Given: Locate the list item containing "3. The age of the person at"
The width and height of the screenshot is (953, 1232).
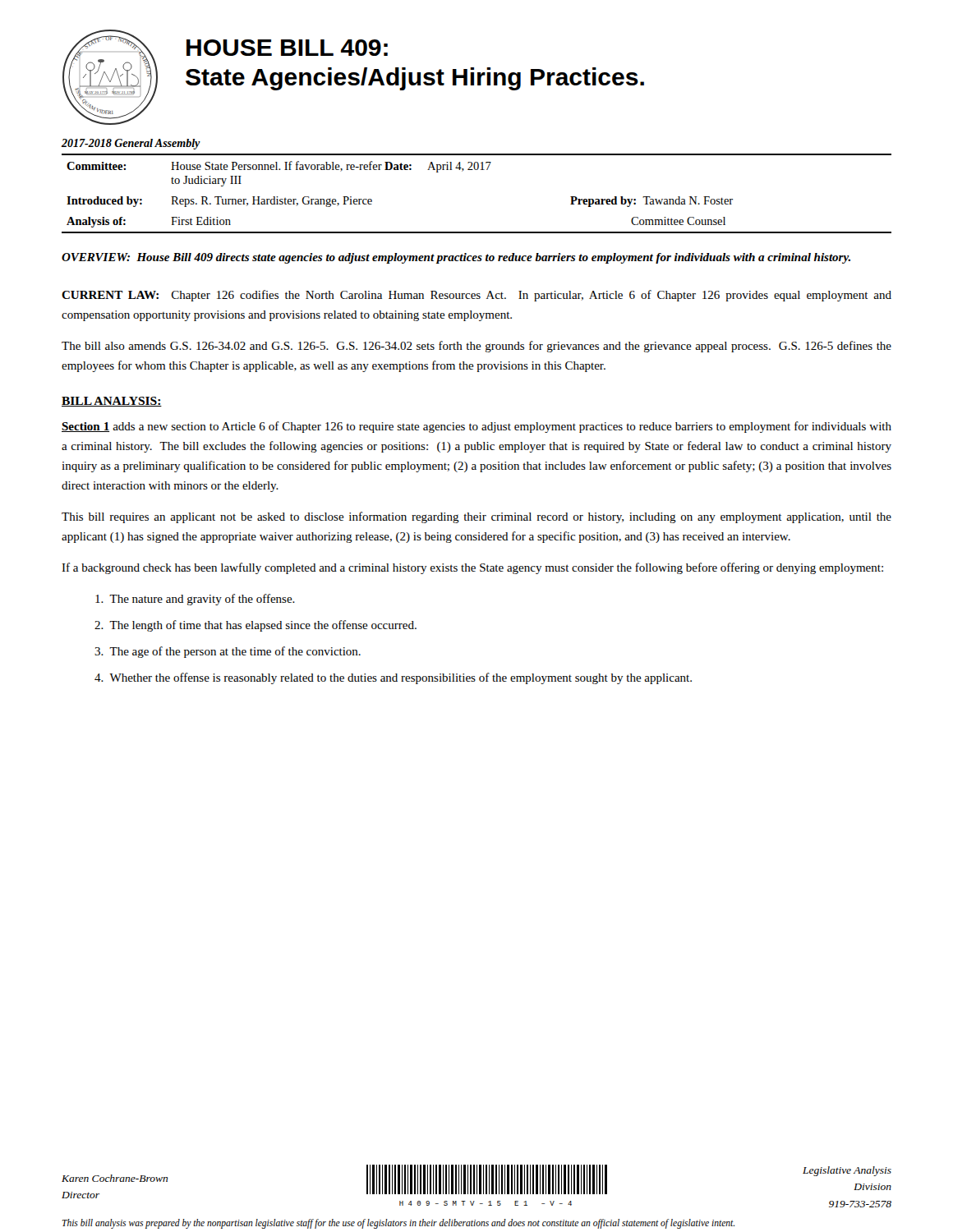Looking at the screenshot, I should (x=228, y=651).
